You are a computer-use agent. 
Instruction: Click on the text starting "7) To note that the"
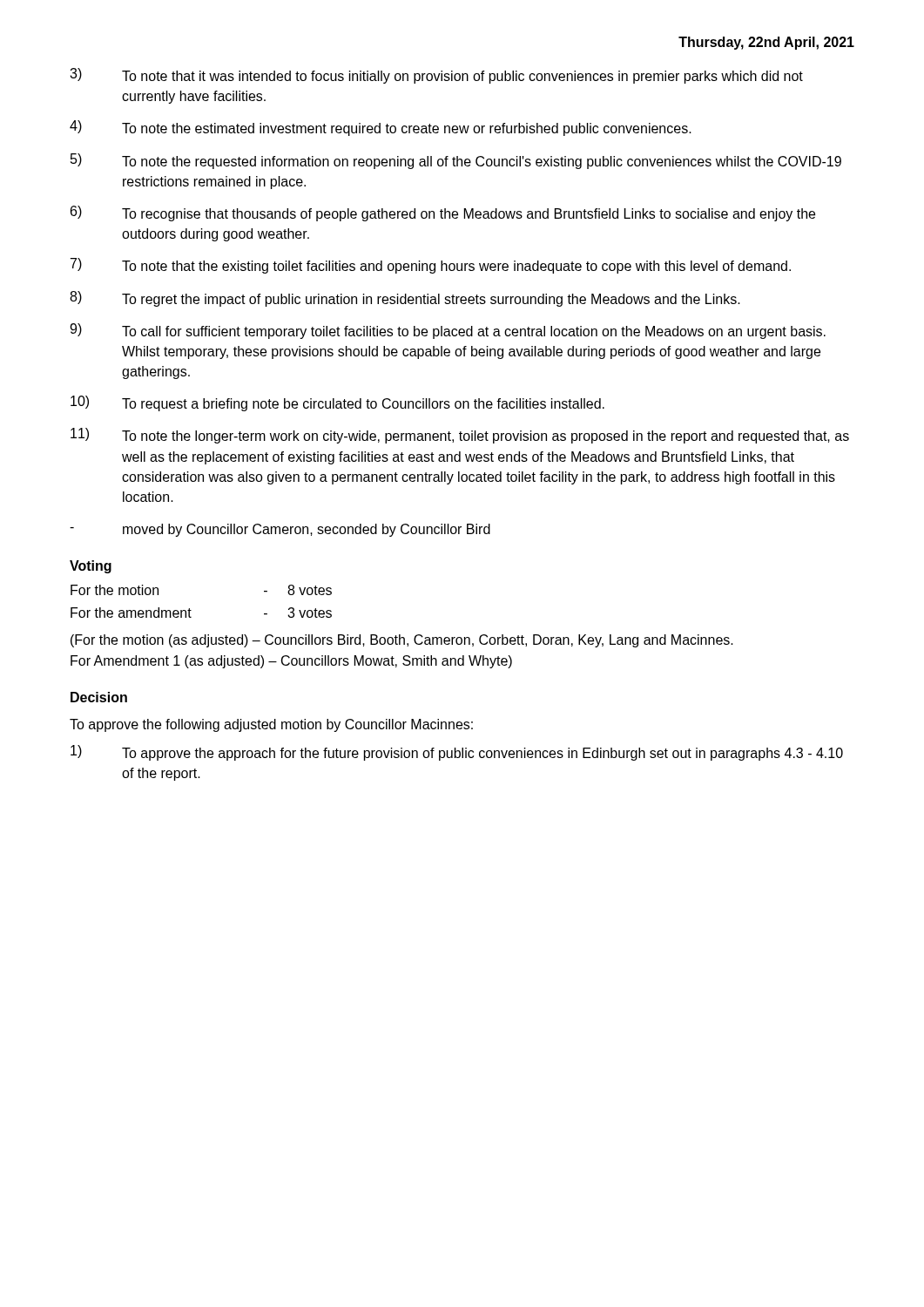click(x=462, y=267)
